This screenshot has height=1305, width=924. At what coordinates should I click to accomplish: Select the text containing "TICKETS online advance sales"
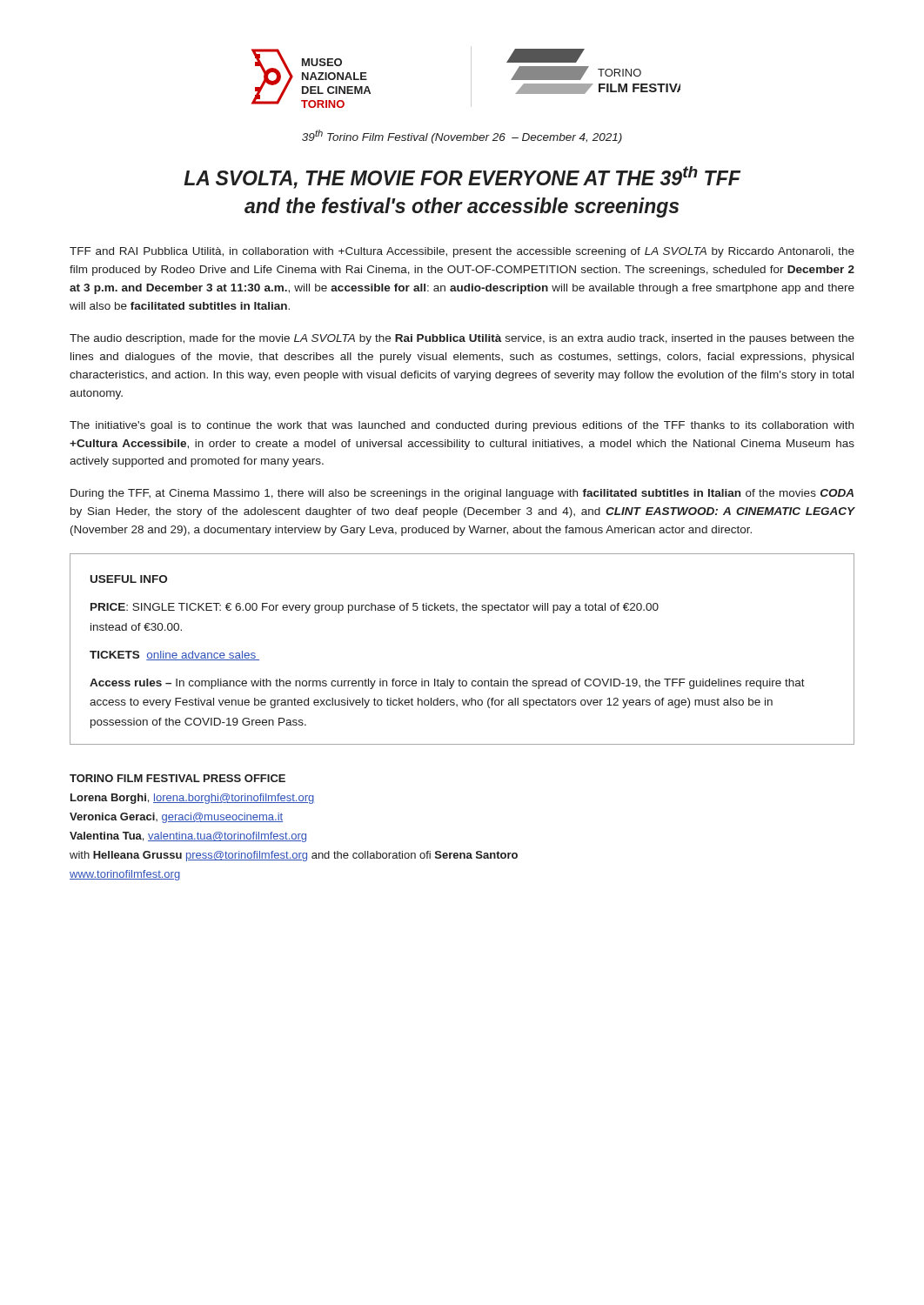tap(174, 655)
